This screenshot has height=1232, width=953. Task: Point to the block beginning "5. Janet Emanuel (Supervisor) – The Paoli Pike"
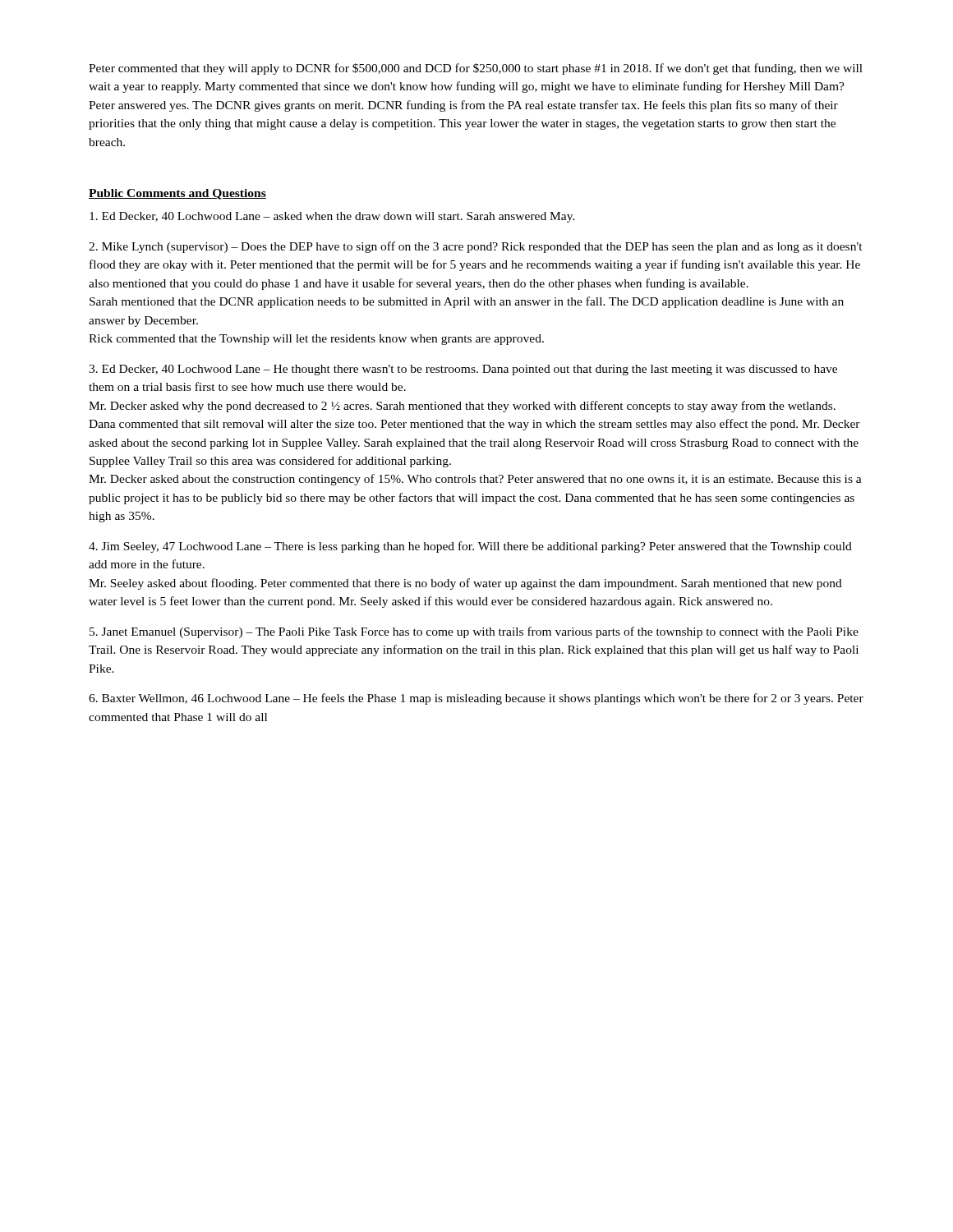pos(474,649)
